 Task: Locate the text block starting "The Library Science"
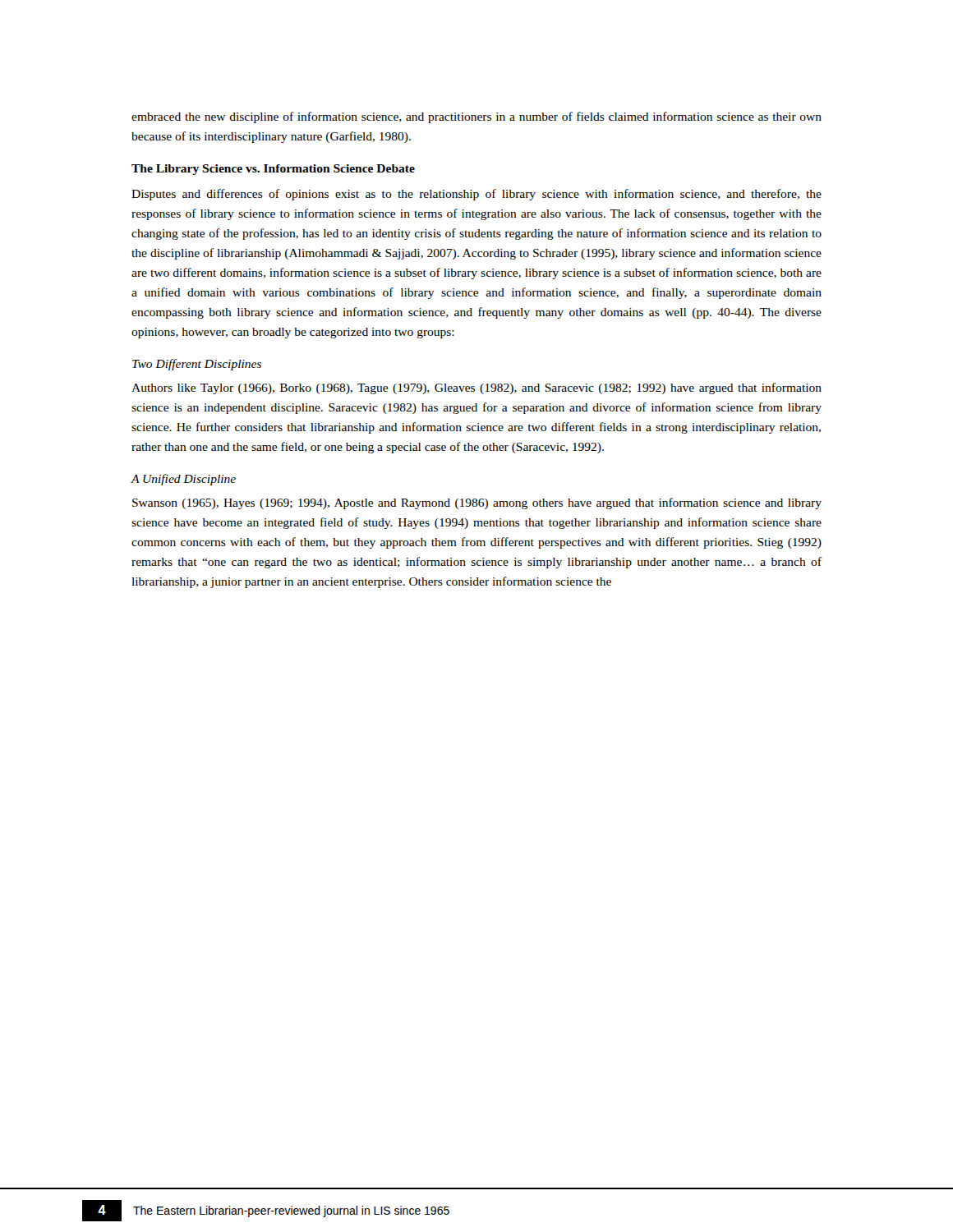pos(273,168)
